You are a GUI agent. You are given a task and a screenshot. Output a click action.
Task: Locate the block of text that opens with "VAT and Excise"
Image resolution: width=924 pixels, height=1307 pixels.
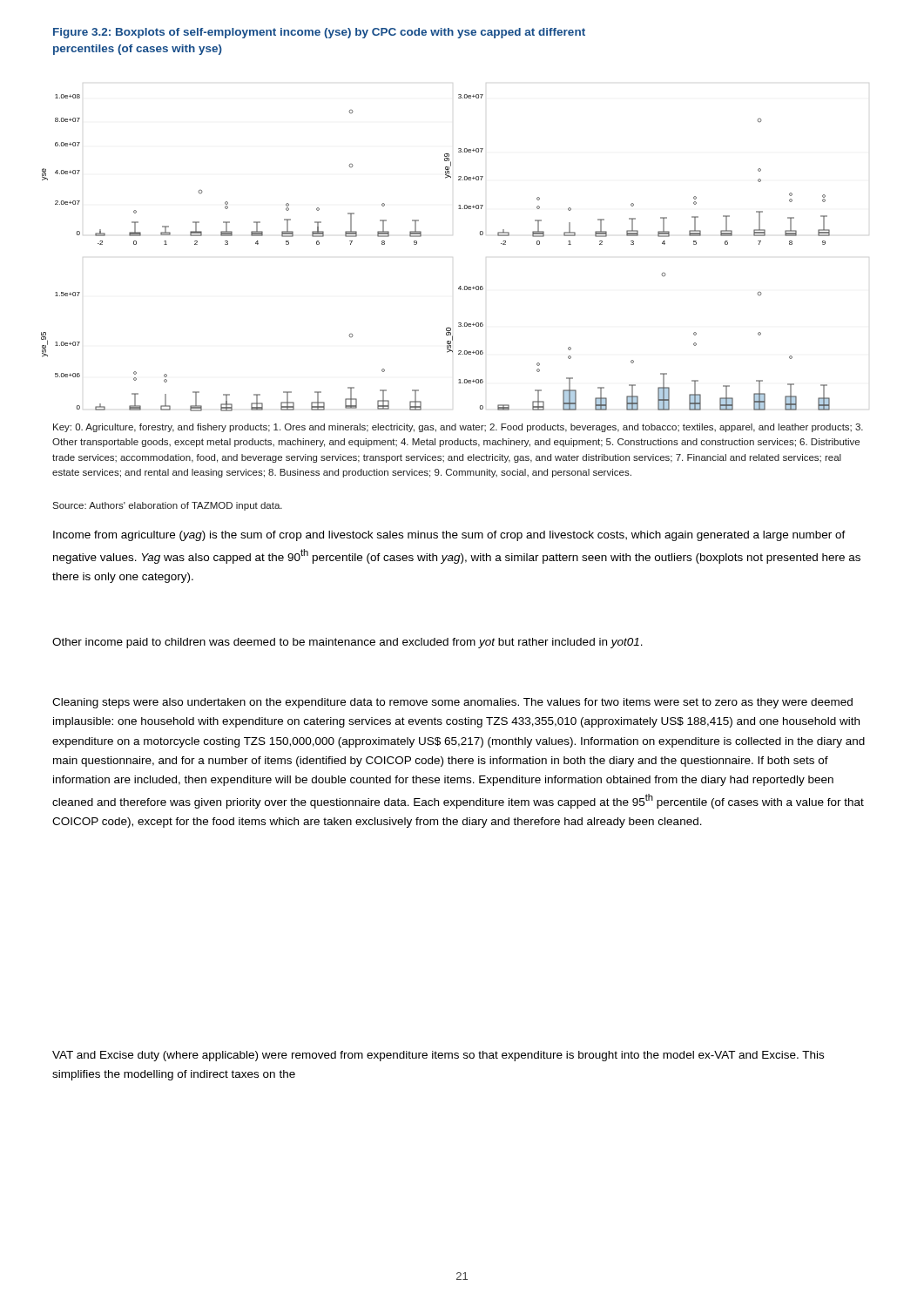pyautogui.click(x=438, y=1064)
